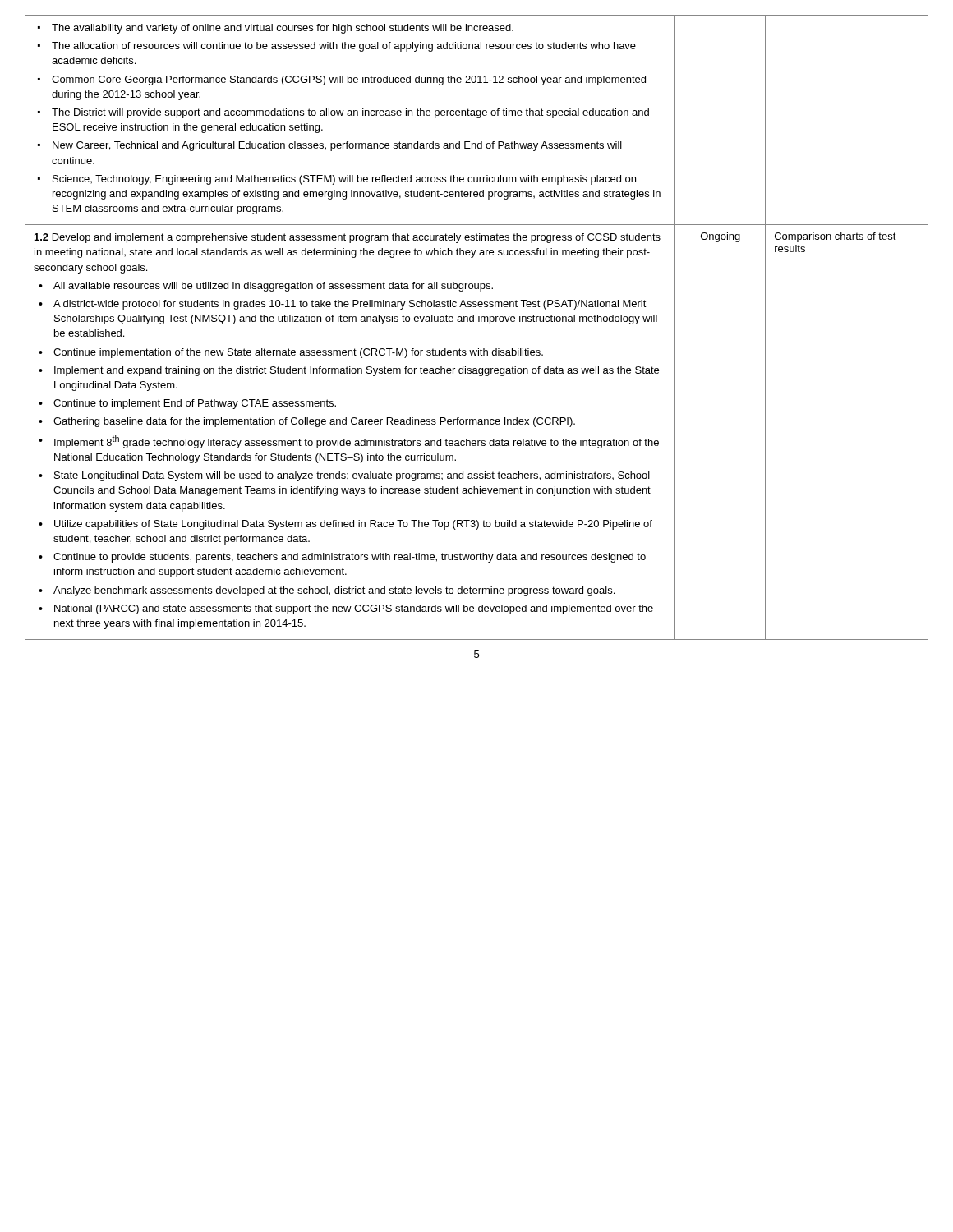Navigate to the text starting "Gathering baseline data for the"
The height and width of the screenshot is (1232, 953).
[315, 421]
